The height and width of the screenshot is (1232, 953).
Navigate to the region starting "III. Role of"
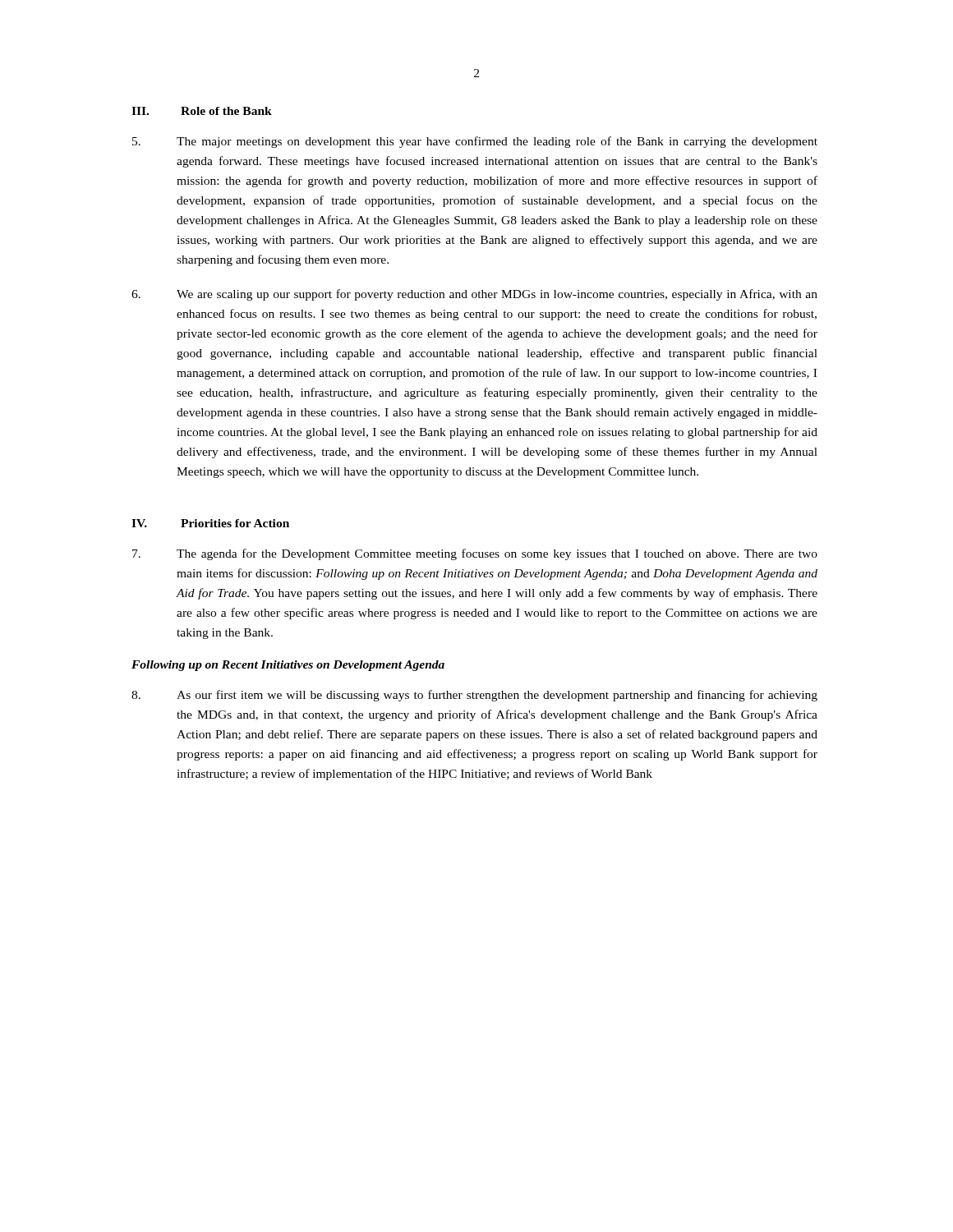pyautogui.click(x=202, y=111)
